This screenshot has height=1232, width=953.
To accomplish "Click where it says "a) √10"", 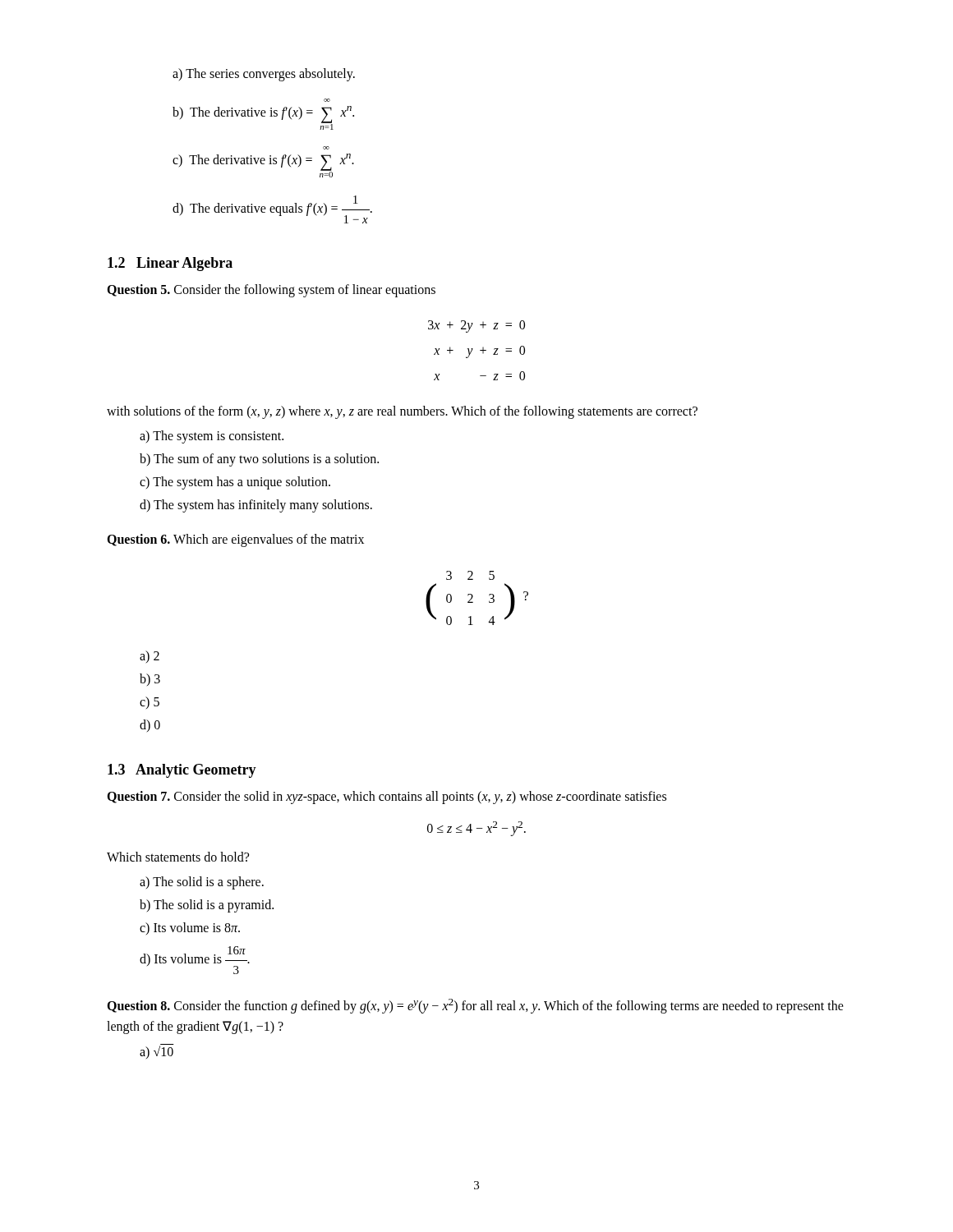I will tap(157, 1052).
